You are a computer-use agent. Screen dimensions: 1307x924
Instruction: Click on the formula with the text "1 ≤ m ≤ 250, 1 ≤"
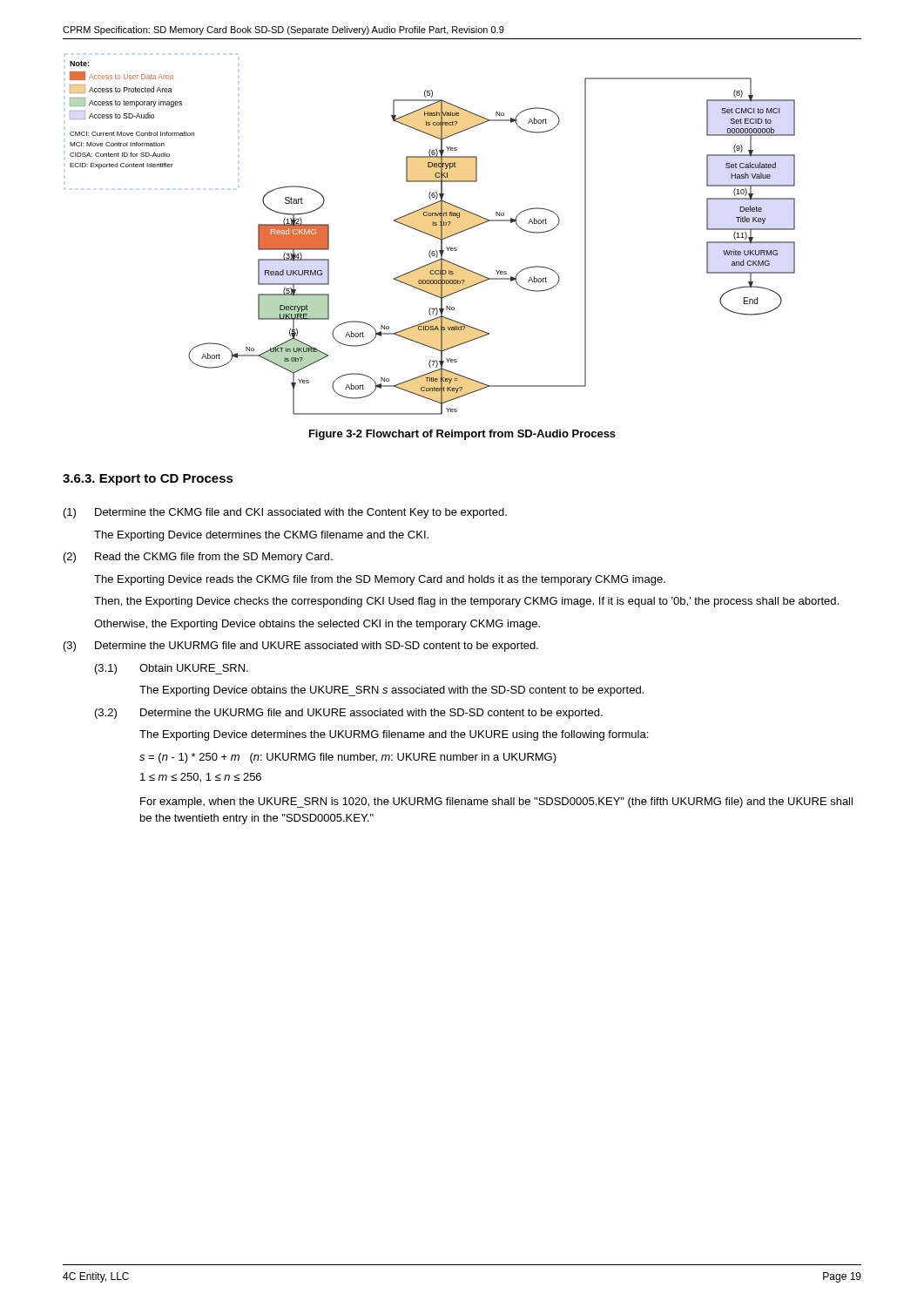pyautogui.click(x=201, y=777)
